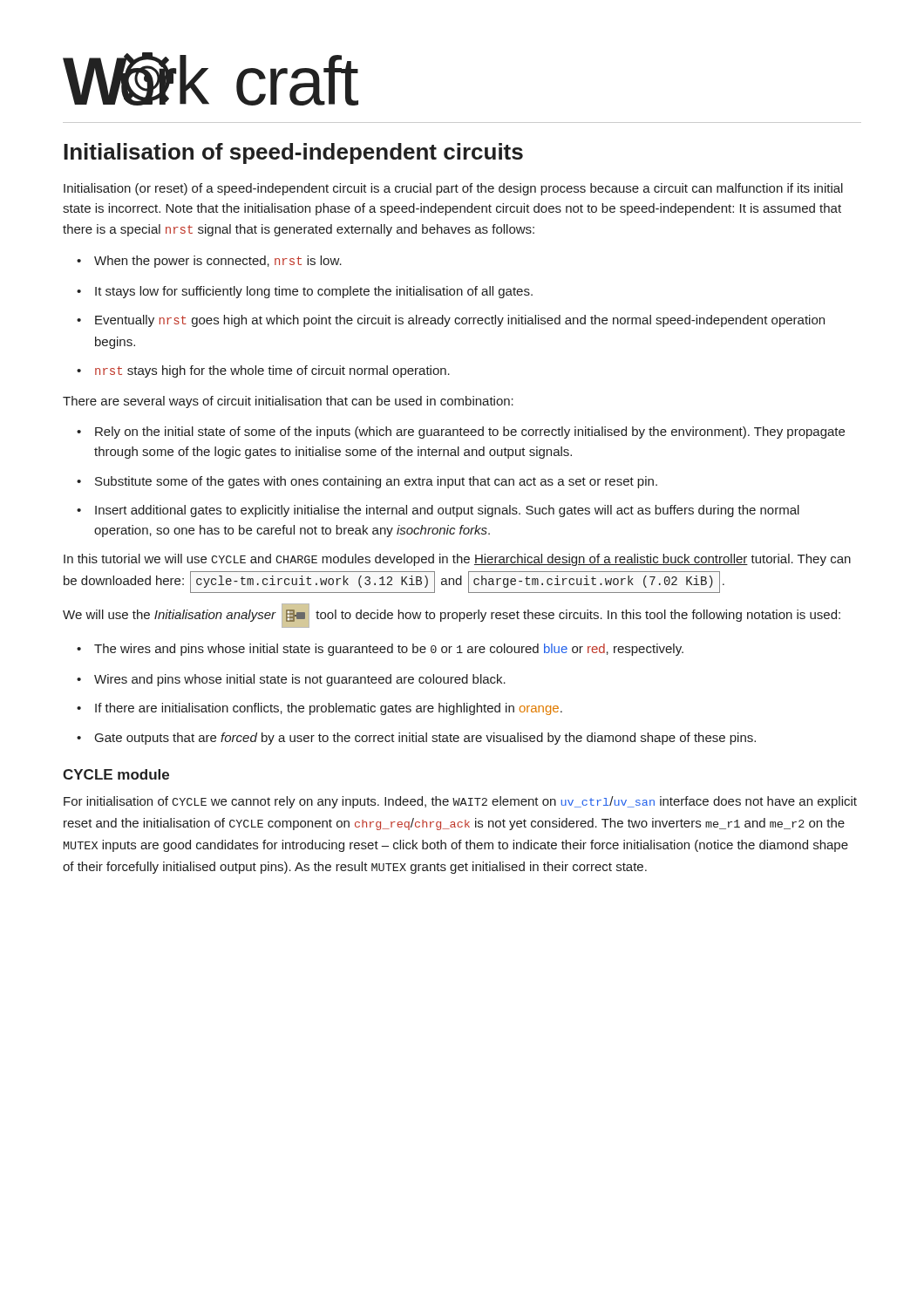Locate the passage starting "There are several ways of"
Viewport: 924px width, 1308px height.
pyautogui.click(x=288, y=401)
